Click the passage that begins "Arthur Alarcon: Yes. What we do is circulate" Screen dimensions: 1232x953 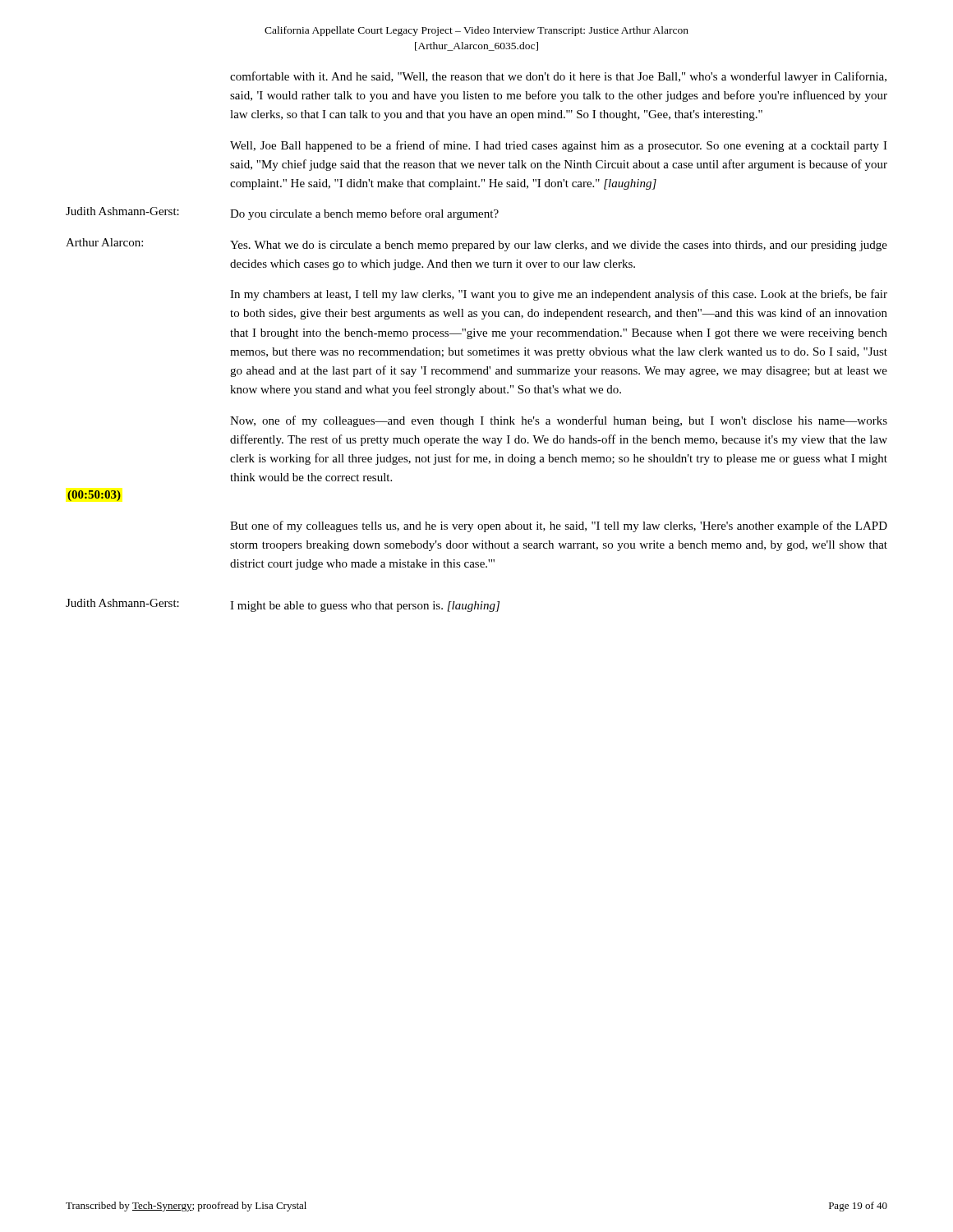click(476, 361)
